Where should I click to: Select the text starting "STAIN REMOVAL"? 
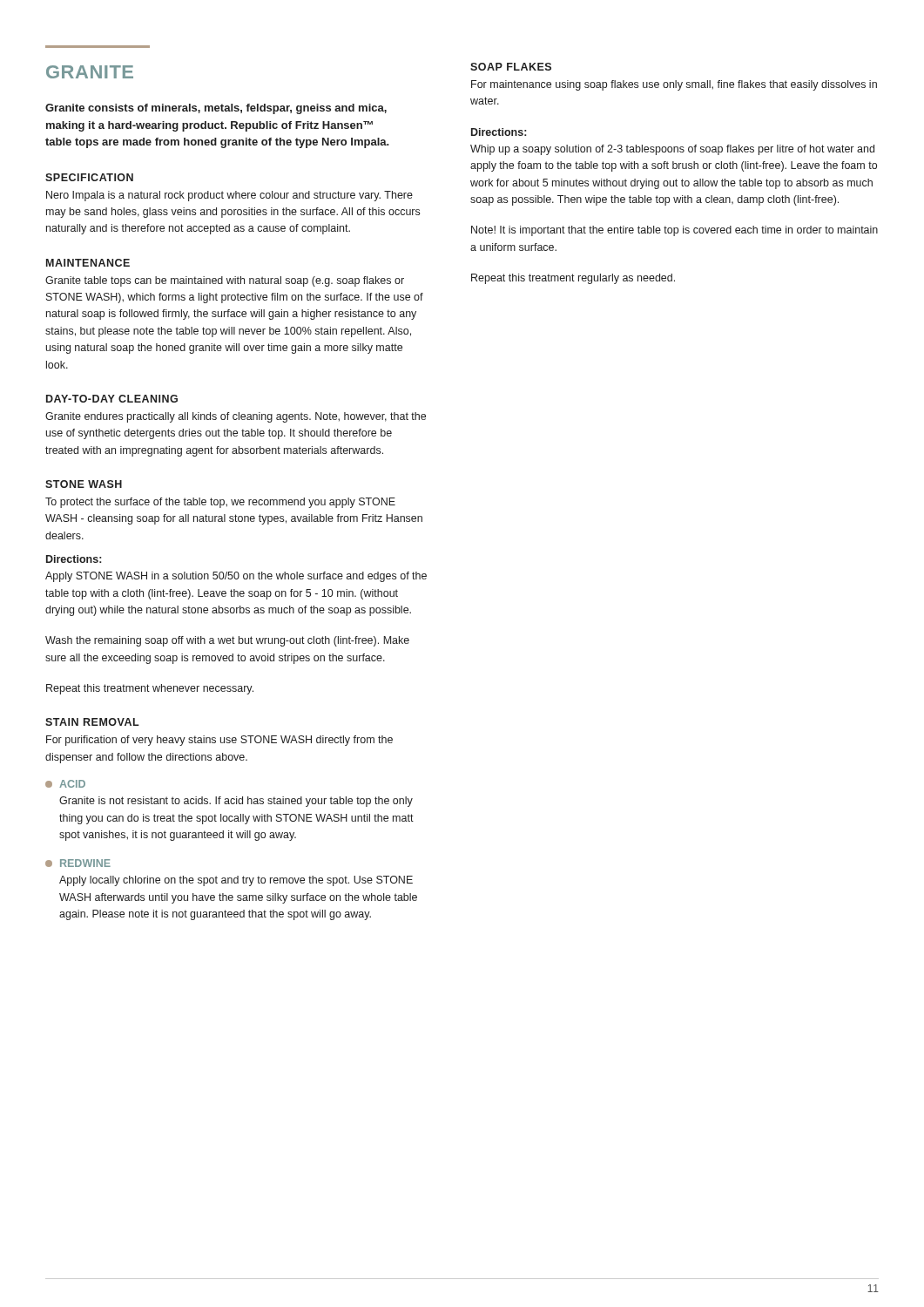pyautogui.click(x=92, y=723)
